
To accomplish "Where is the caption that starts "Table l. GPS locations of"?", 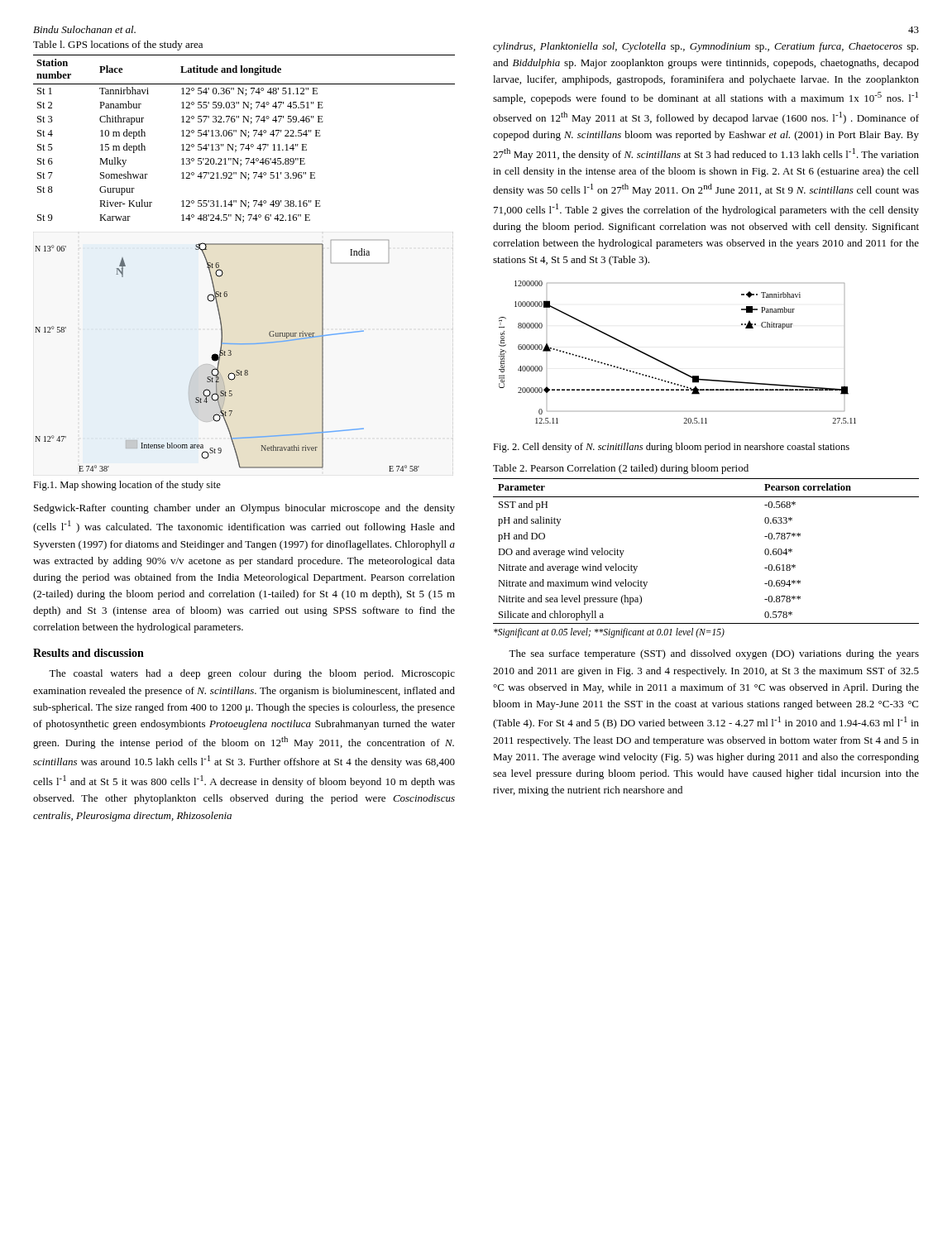I will pos(118,44).
